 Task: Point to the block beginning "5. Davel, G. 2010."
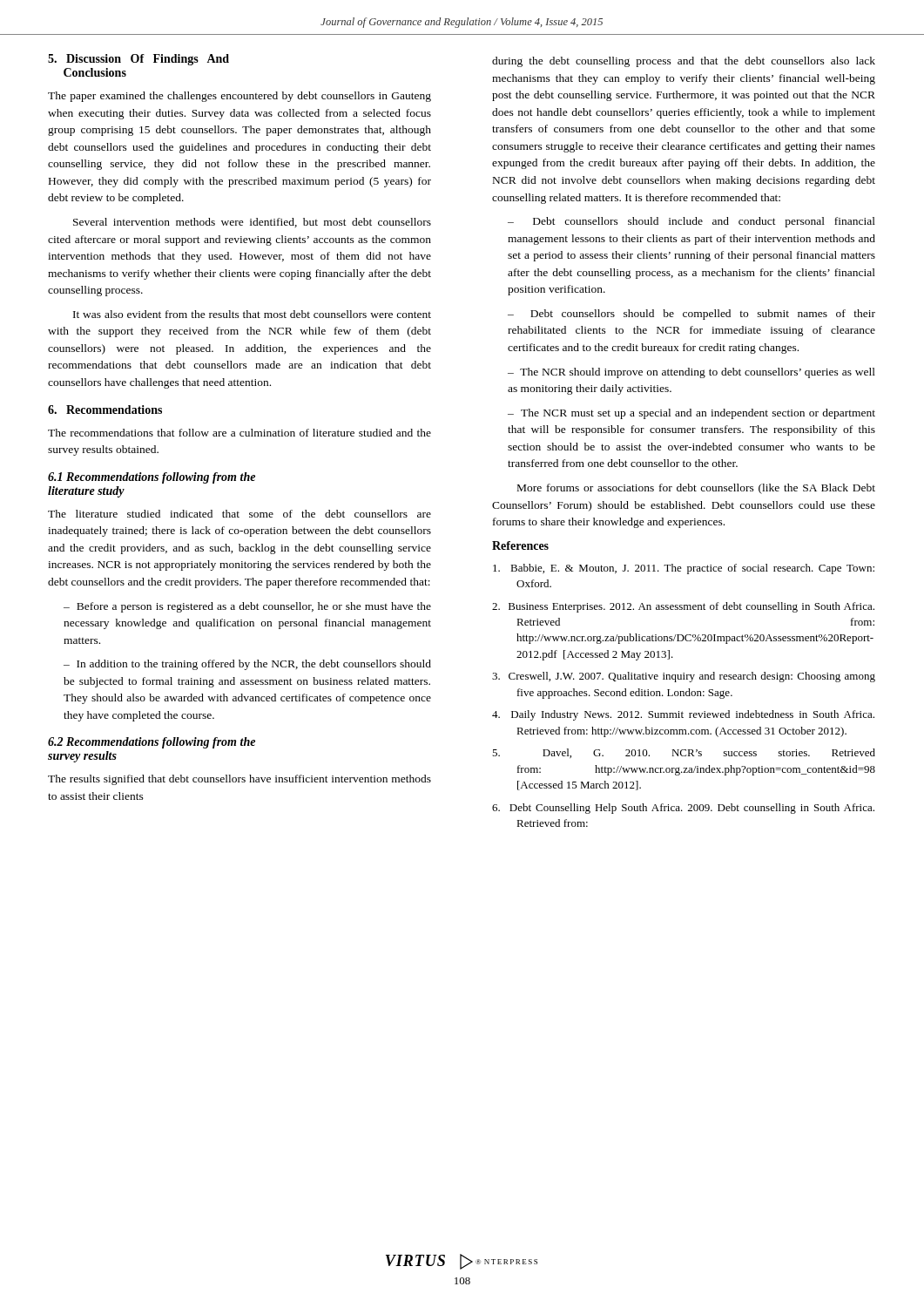pos(684,769)
